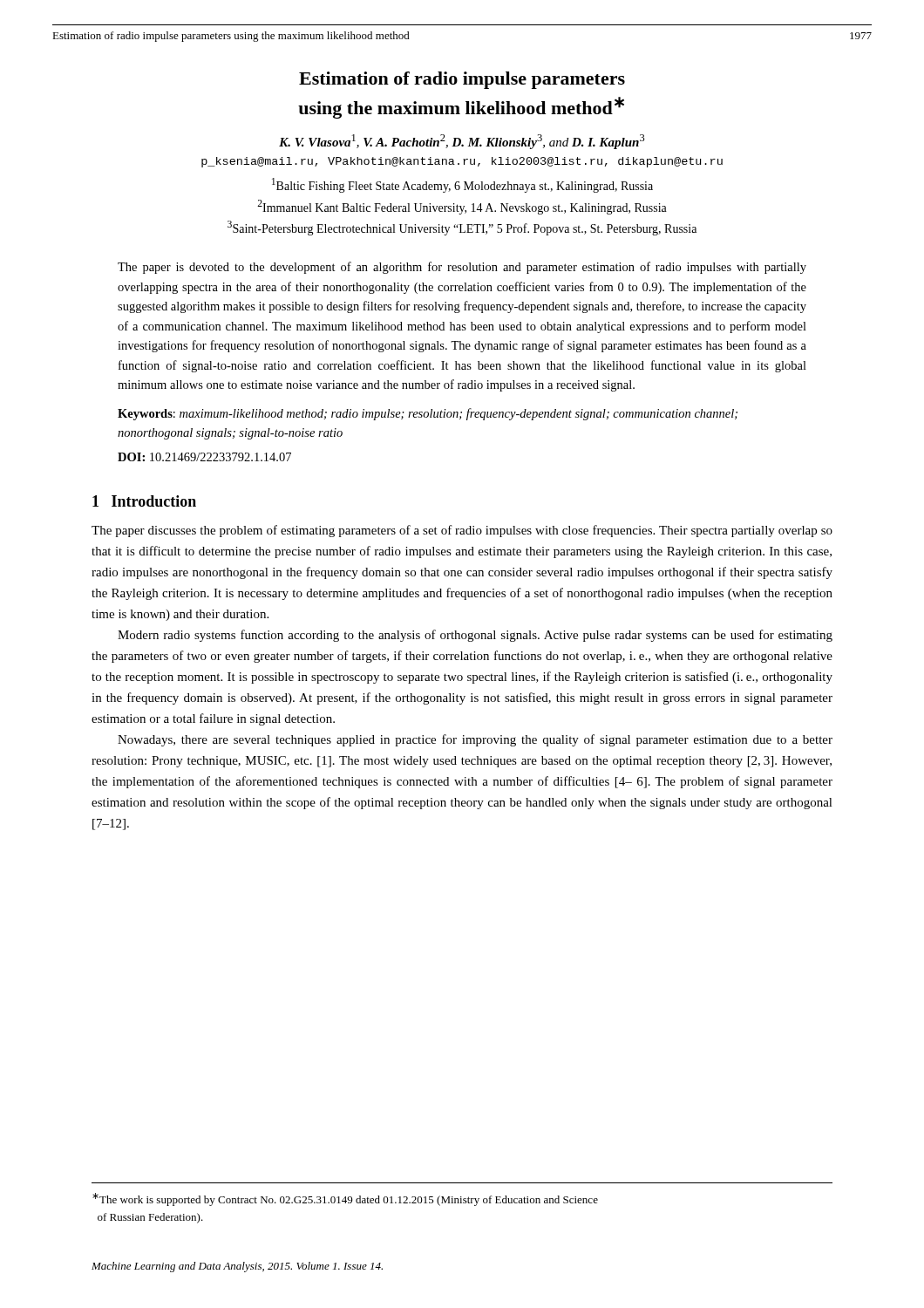This screenshot has width=924, height=1308.
Task: Point to the block beginning "The paper discusses the"
Action: pos(462,572)
